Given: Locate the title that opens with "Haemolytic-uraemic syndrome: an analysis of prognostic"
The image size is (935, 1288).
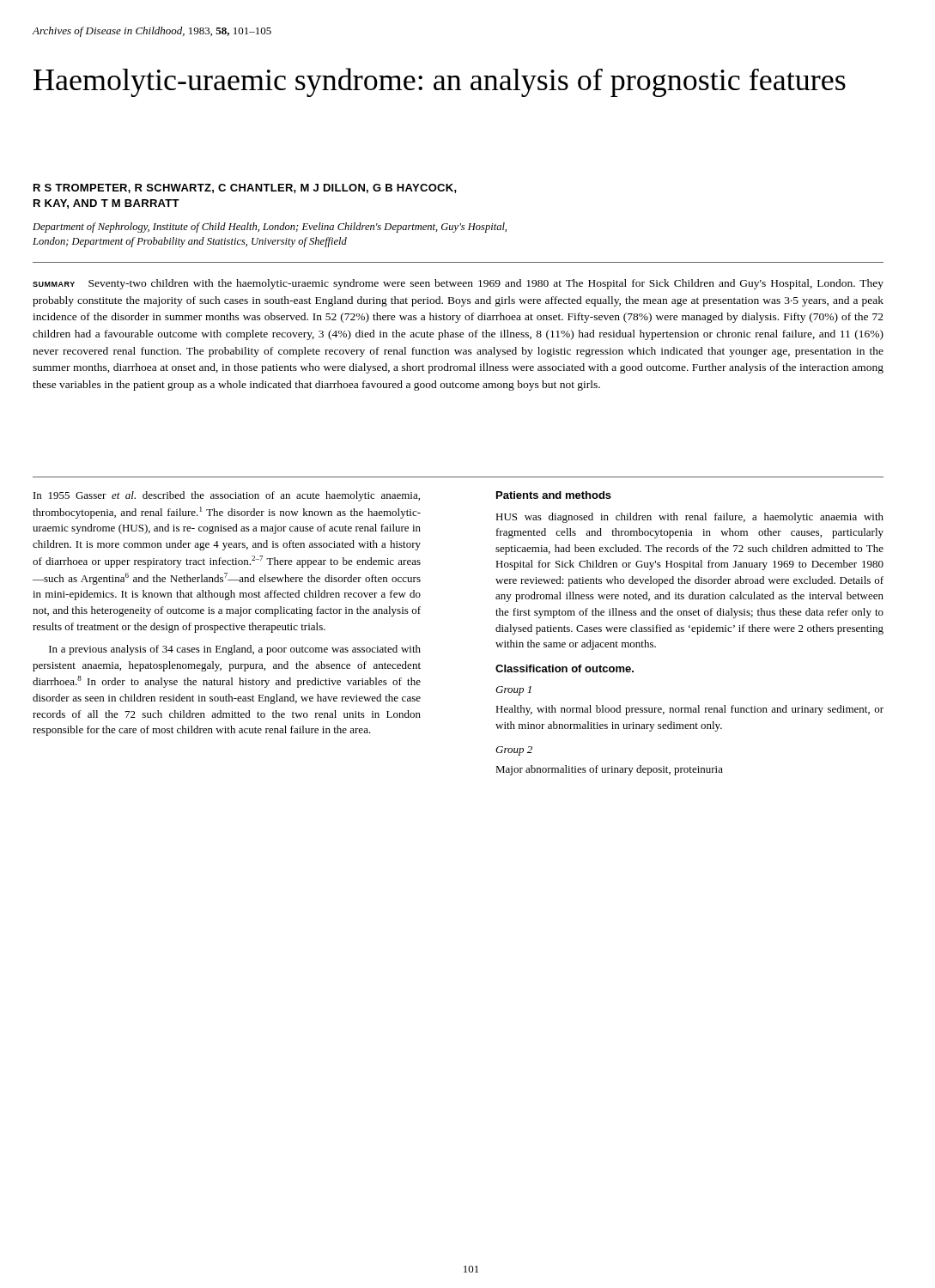Looking at the screenshot, I should [x=458, y=80].
